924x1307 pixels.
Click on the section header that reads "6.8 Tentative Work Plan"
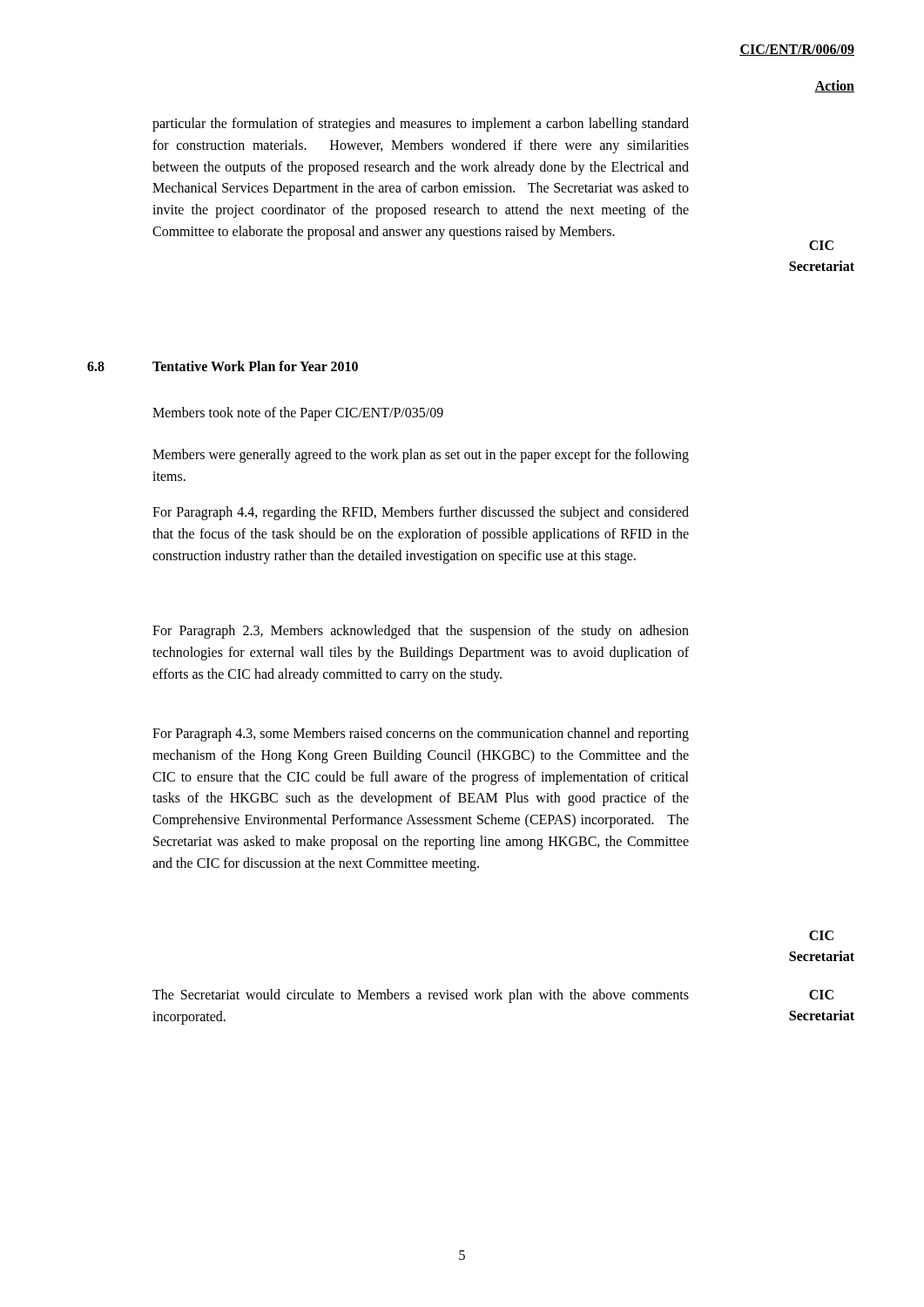click(x=223, y=367)
